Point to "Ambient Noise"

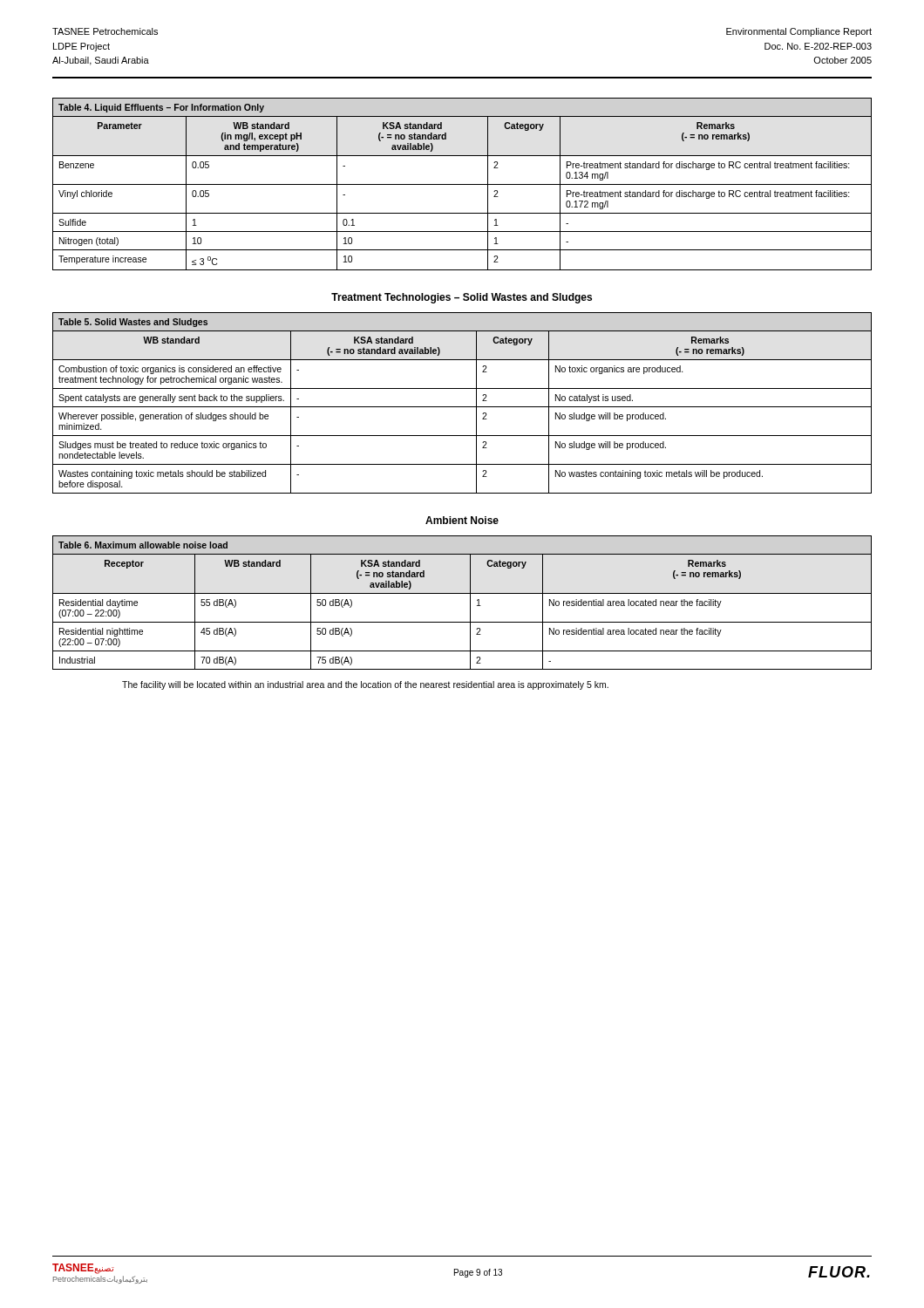click(462, 521)
